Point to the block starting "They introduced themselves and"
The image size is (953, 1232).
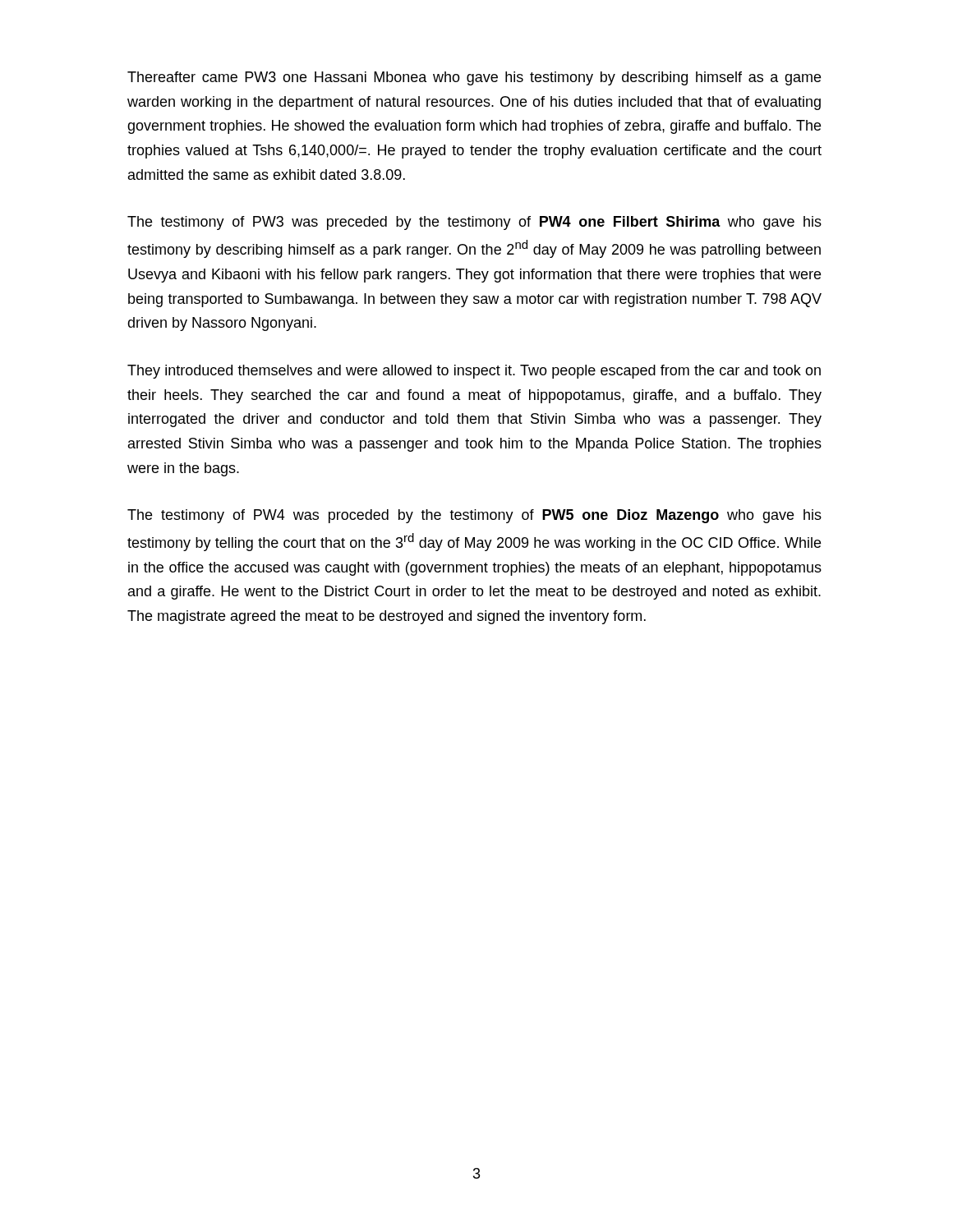pos(474,419)
